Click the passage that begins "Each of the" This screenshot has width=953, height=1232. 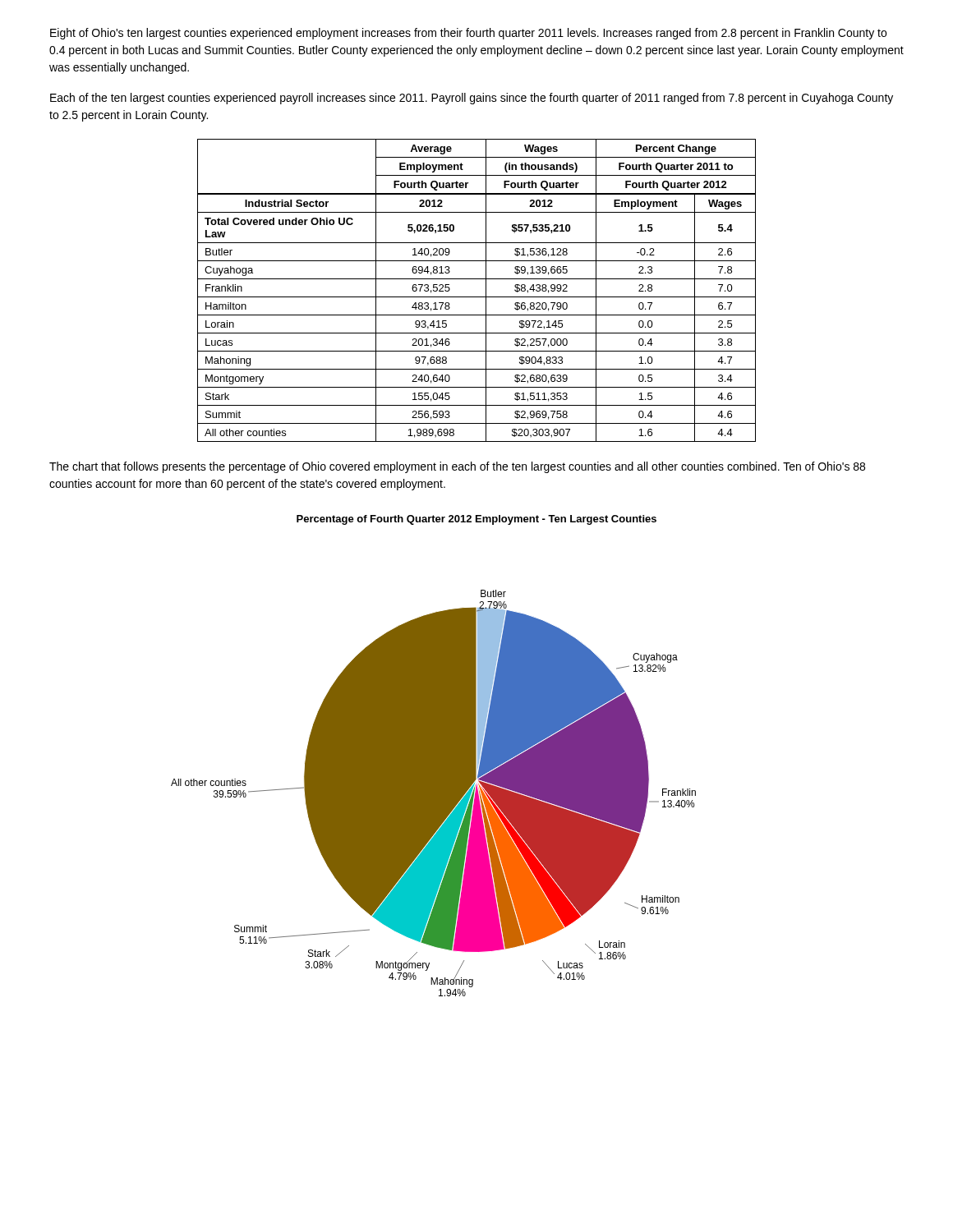pos(471,106)
